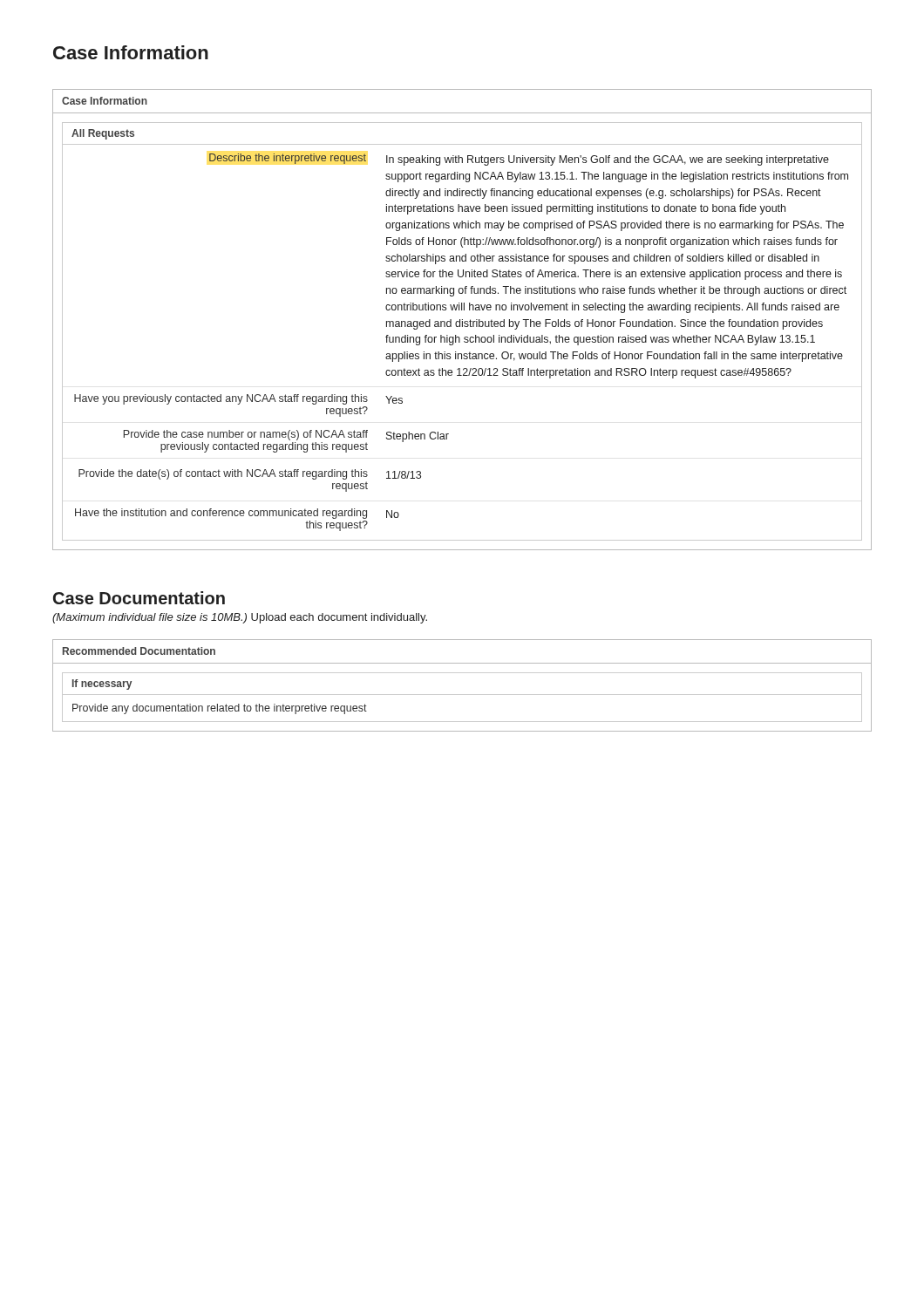
Task: Click on the section header that reads "Case Documentation"
Action: click(x=139, y=598)
